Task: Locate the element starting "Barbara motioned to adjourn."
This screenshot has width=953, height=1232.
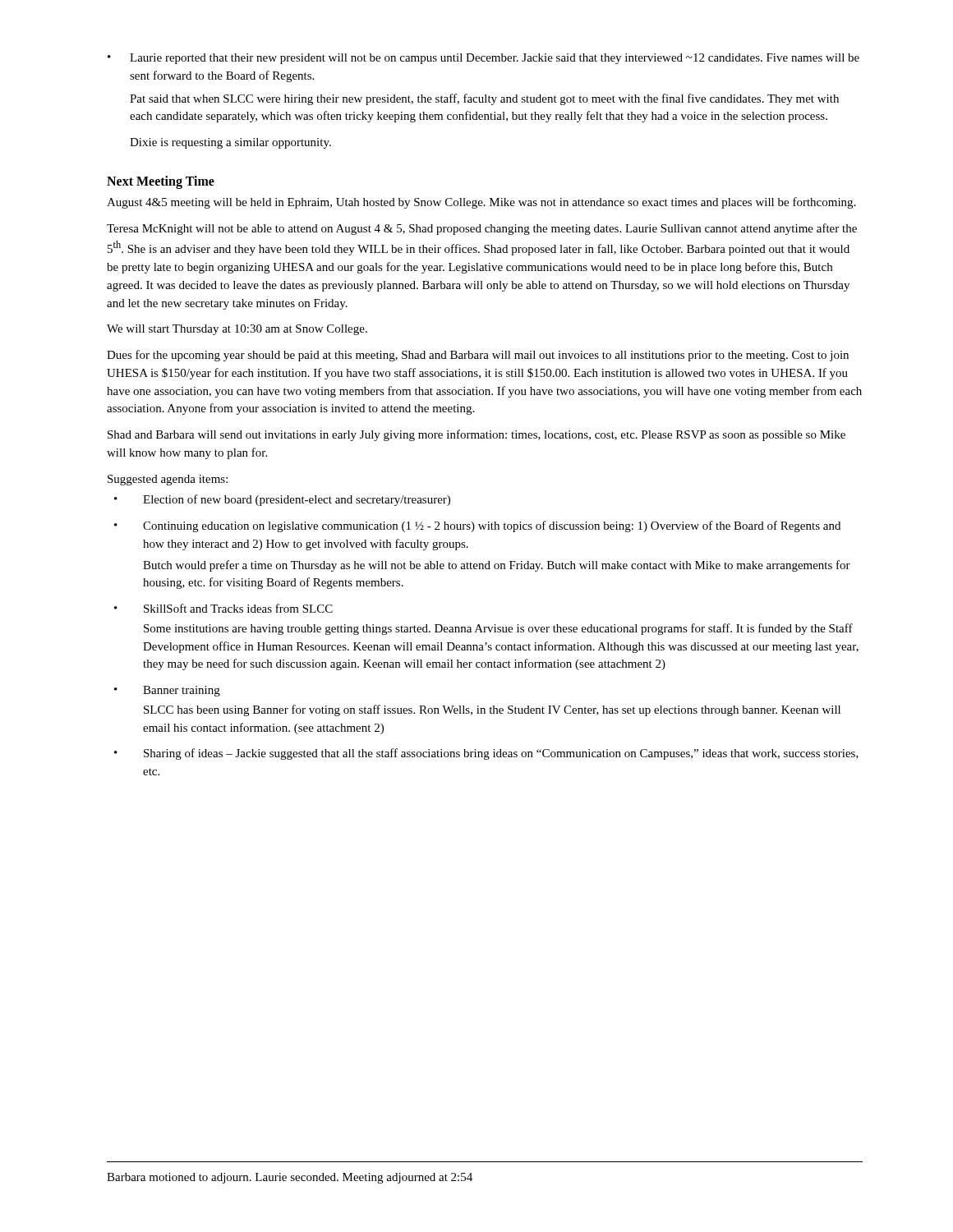Action: (290, 1177)
